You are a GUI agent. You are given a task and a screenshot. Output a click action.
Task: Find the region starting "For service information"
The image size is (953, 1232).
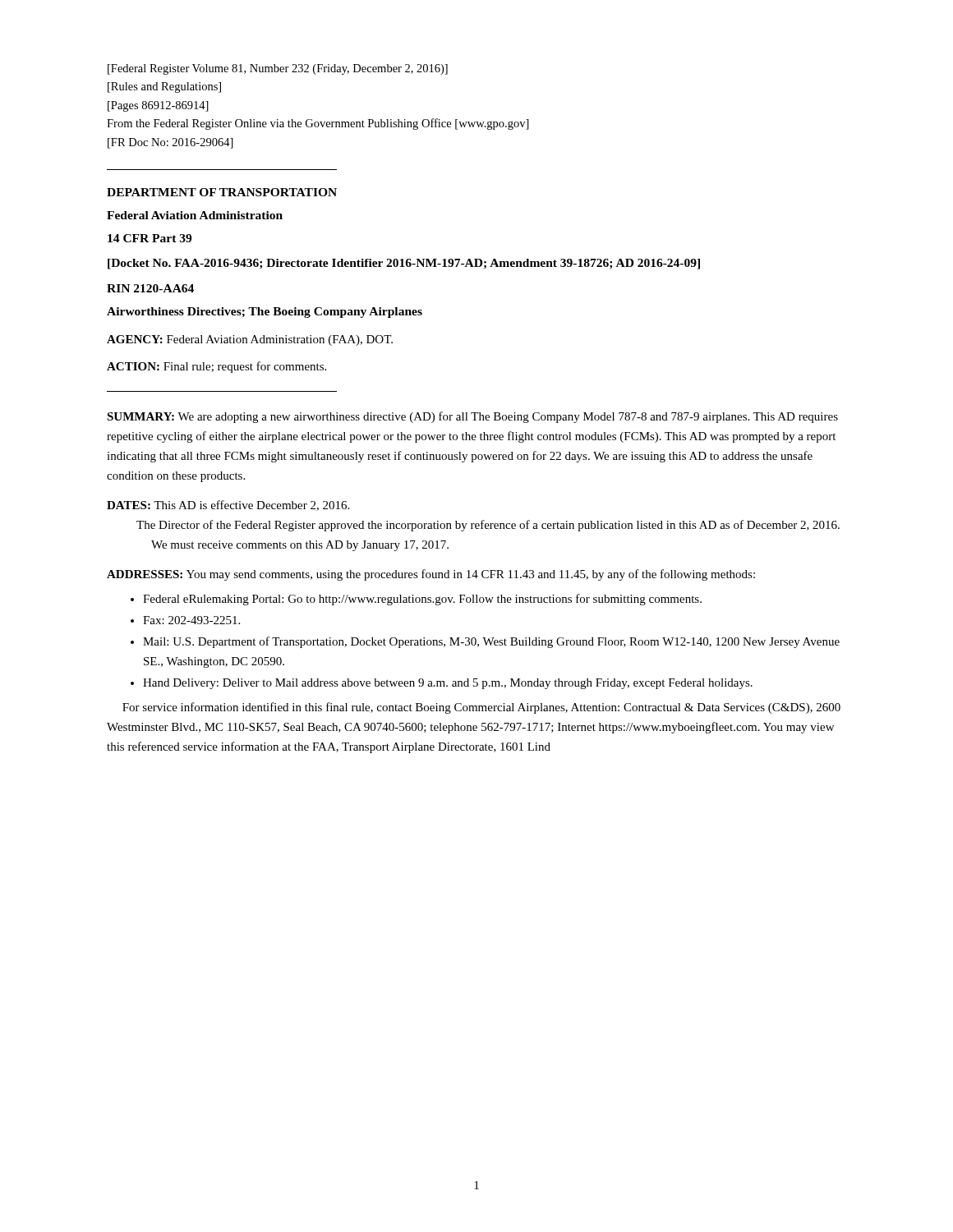474,727
